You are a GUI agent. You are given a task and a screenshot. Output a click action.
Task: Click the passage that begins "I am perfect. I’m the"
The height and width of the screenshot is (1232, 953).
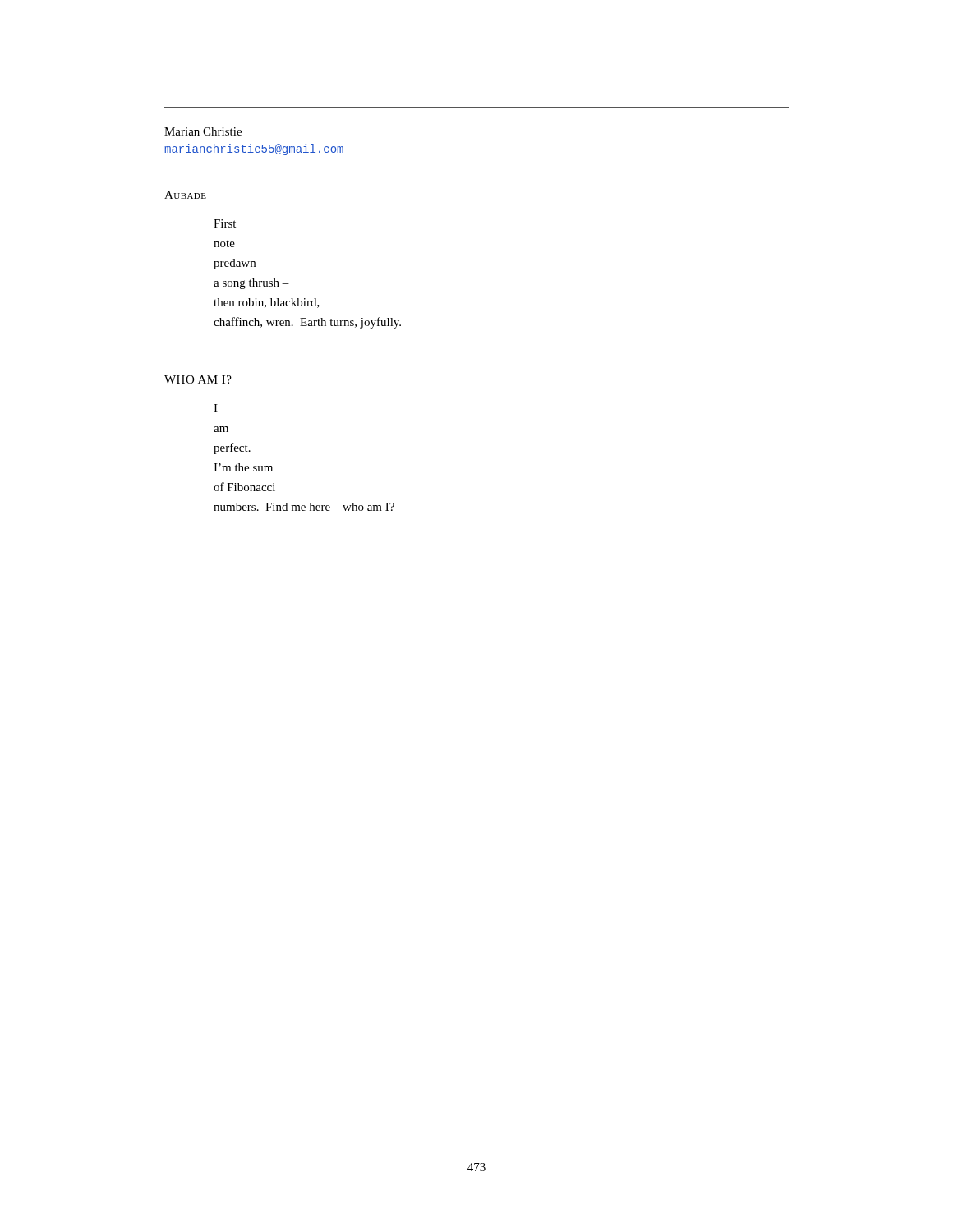click(x=216, y=408)
